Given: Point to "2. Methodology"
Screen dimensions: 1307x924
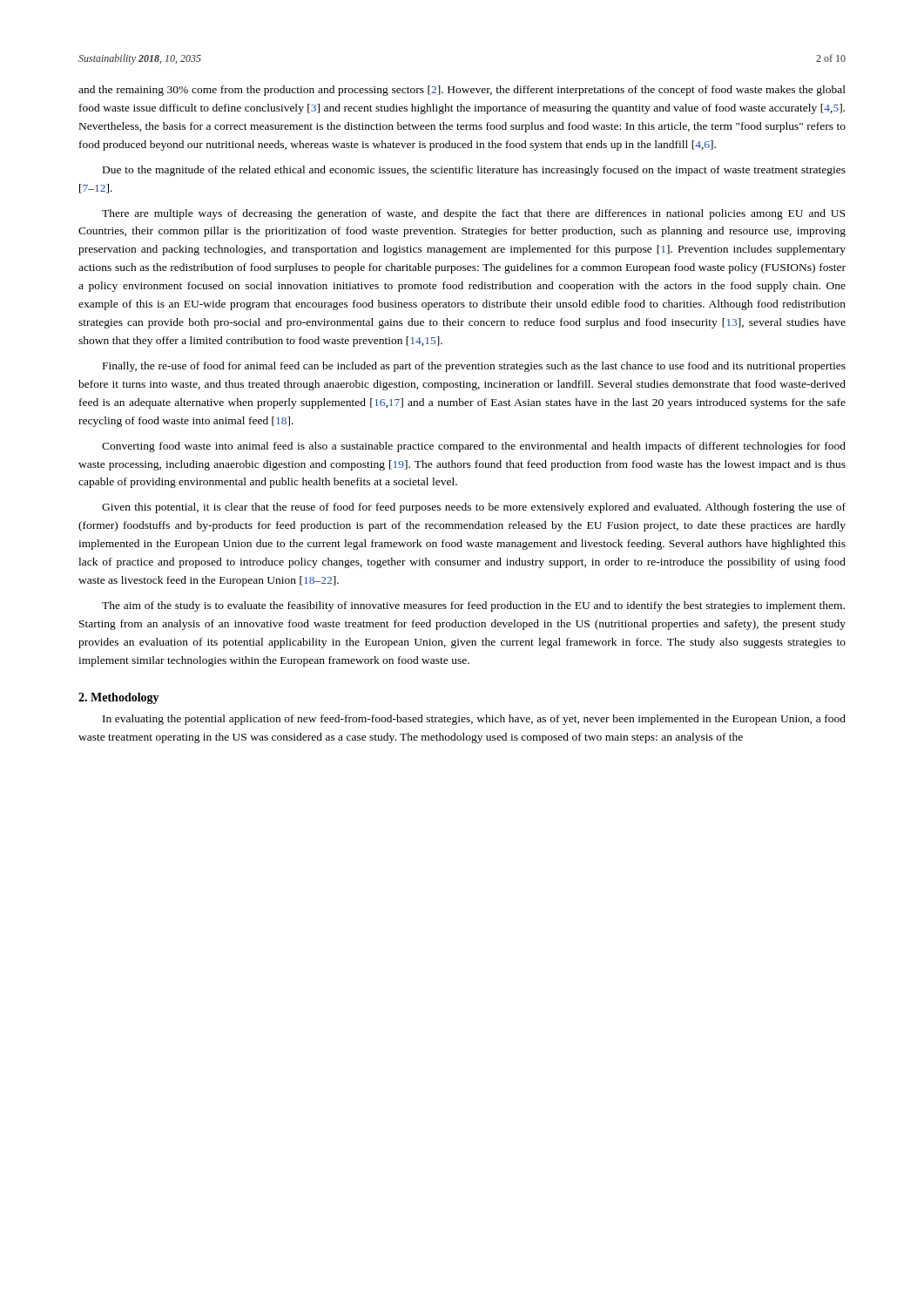Looking at the screenshot, I should tap(119, 697).
